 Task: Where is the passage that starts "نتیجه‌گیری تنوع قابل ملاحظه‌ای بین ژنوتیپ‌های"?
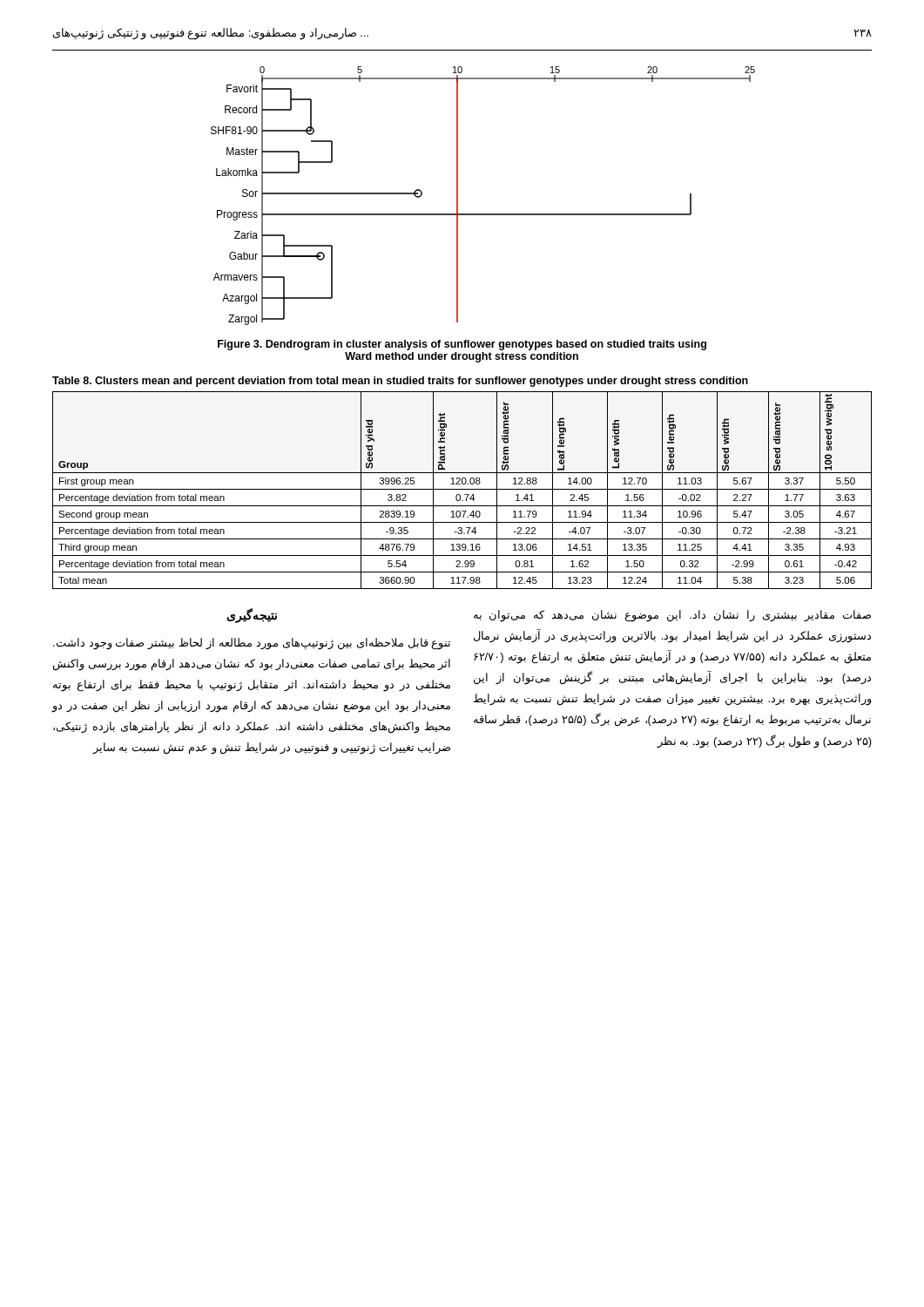252,679
